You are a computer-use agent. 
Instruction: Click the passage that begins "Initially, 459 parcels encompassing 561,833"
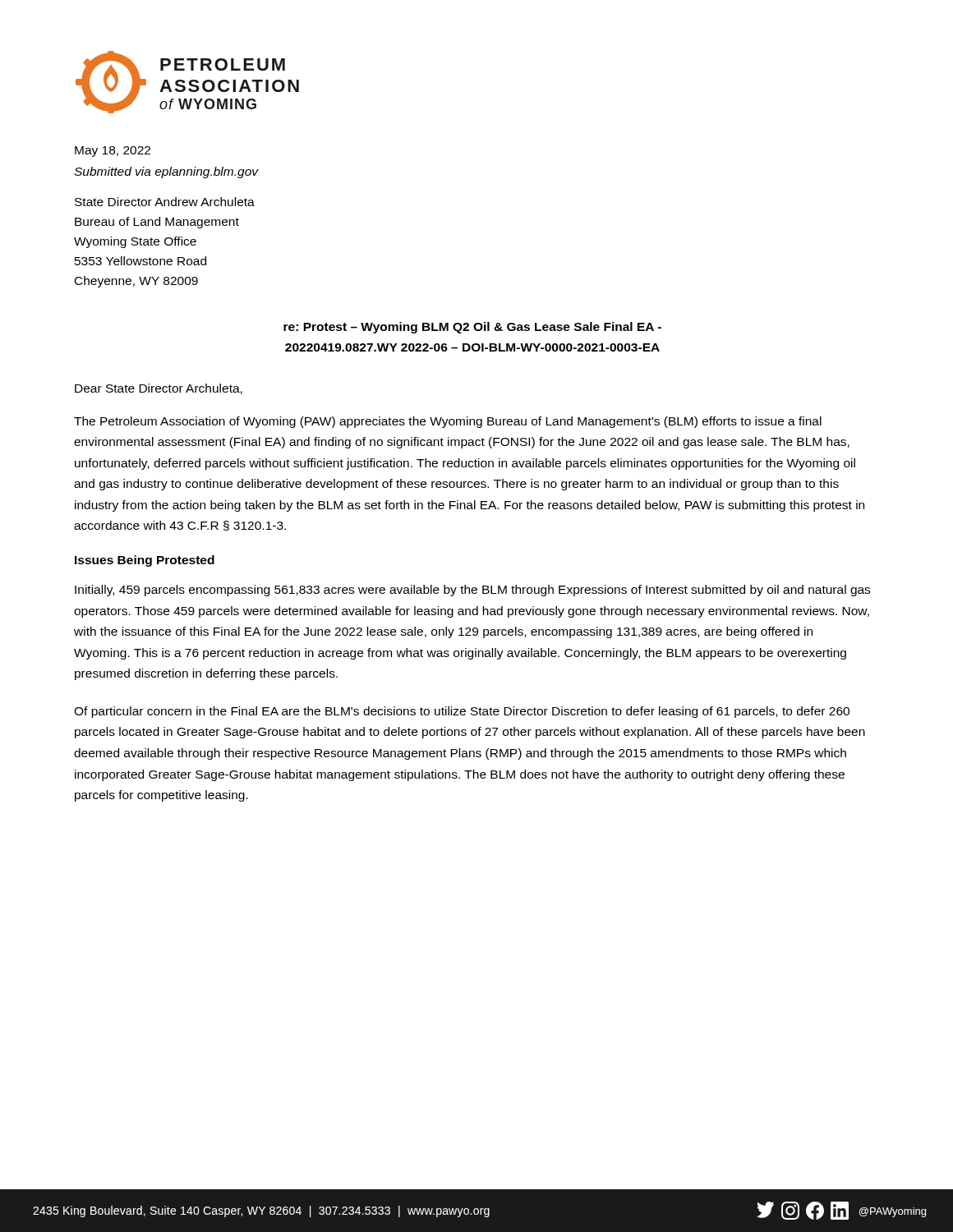coord(472,631)
